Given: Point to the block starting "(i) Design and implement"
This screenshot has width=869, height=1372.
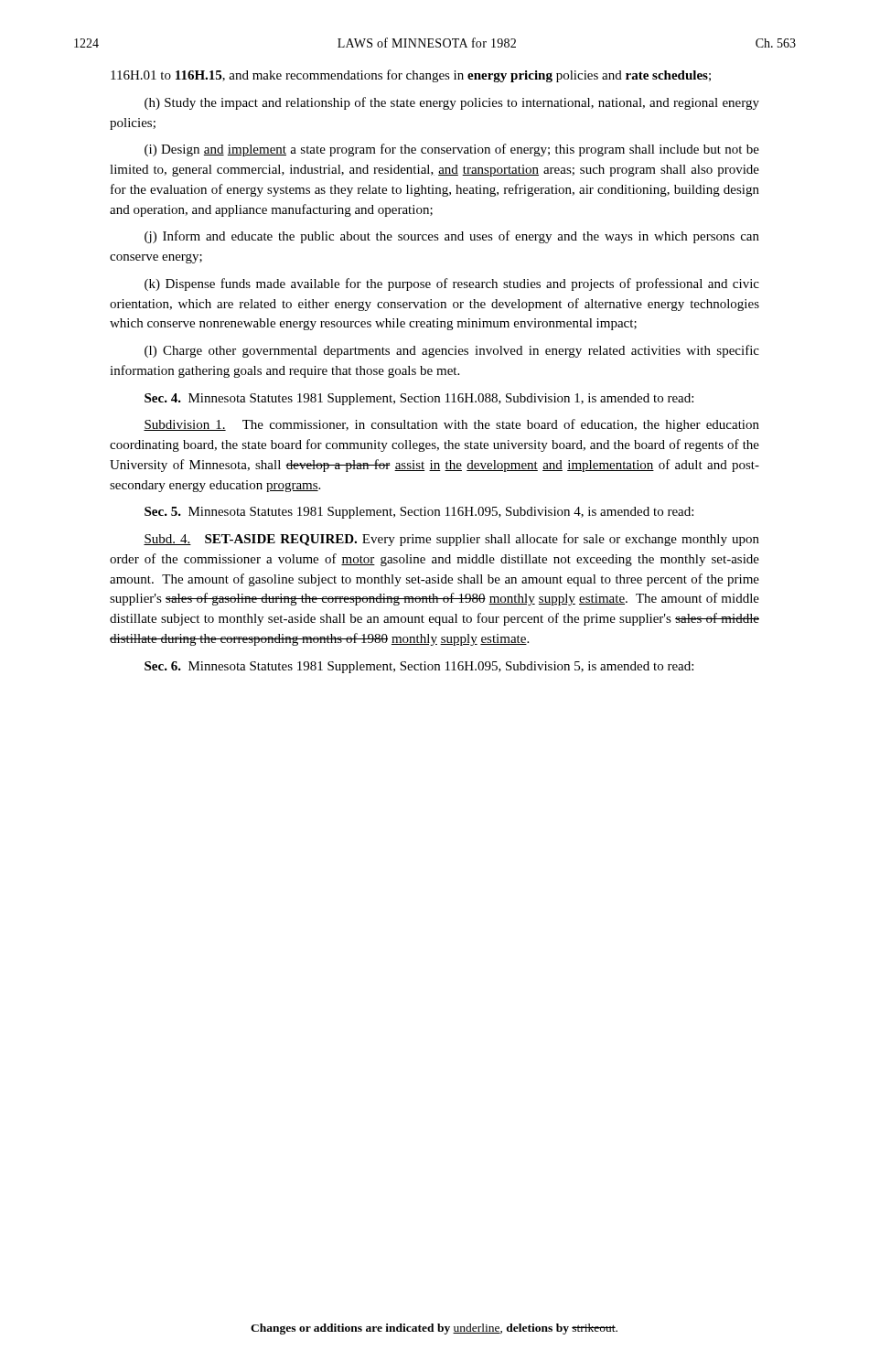Looking at the screenshot, I should point(434,180).
